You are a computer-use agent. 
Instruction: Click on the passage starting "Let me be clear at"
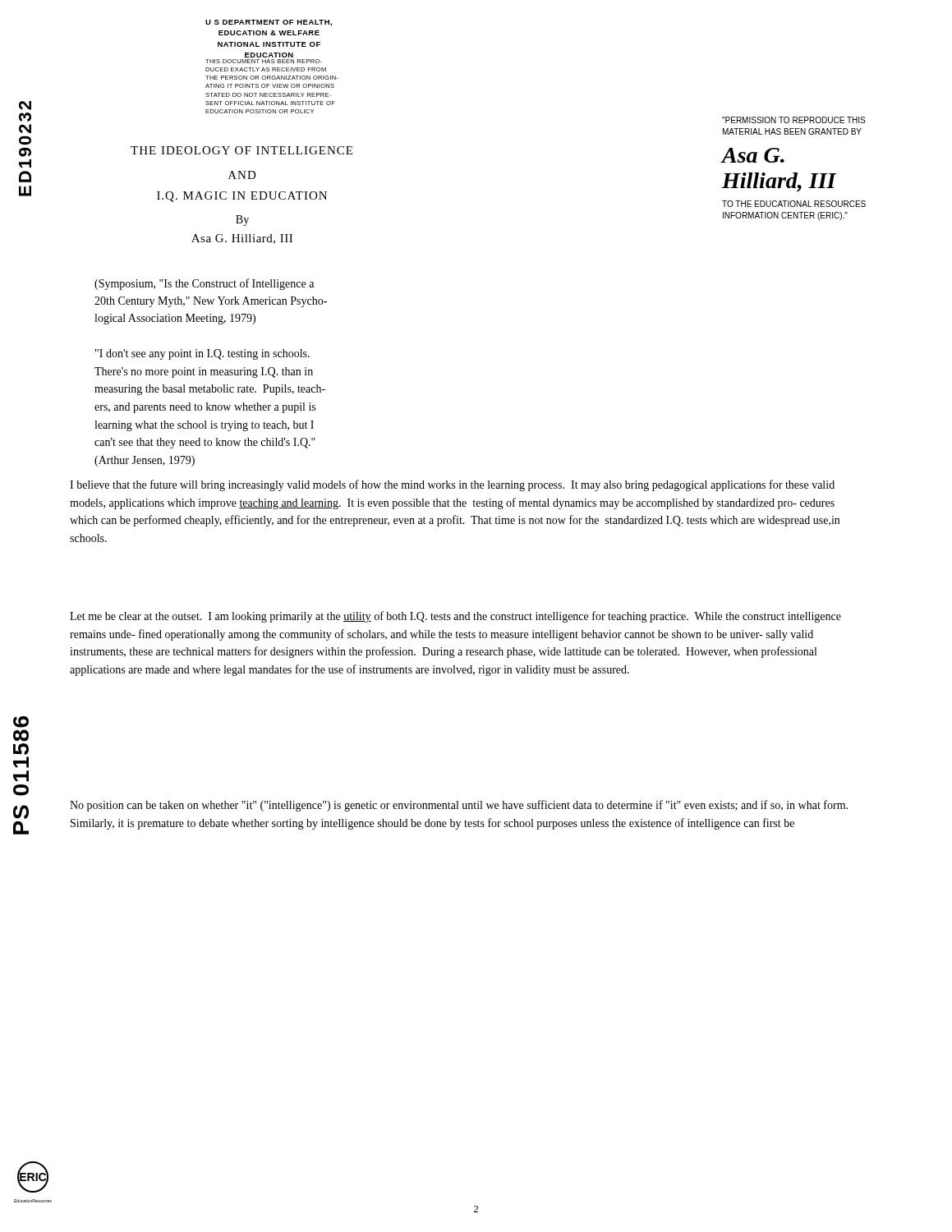[455, 643]
